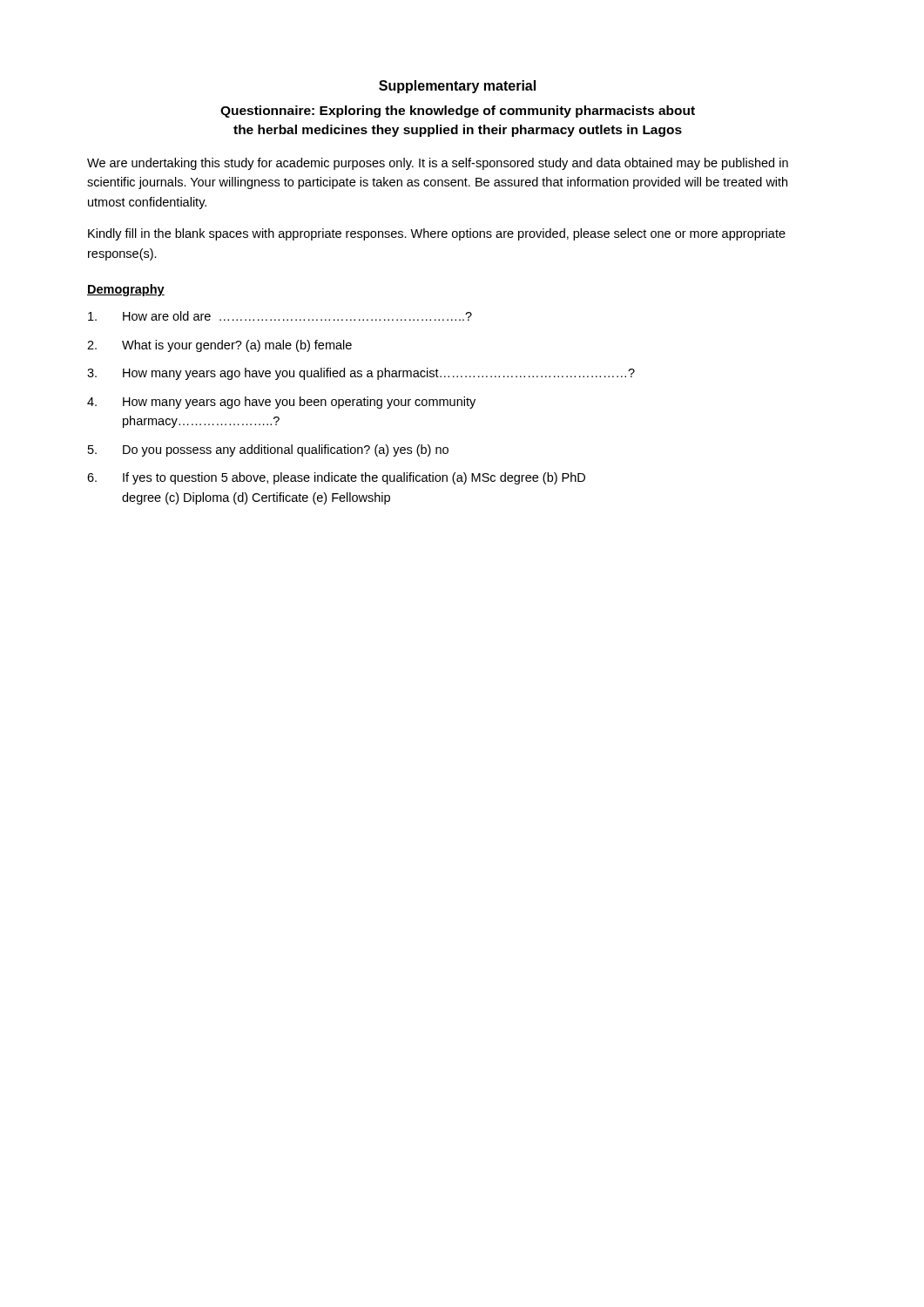Find the element starting "2. What is your gender? (a) male"

point(219,346)
